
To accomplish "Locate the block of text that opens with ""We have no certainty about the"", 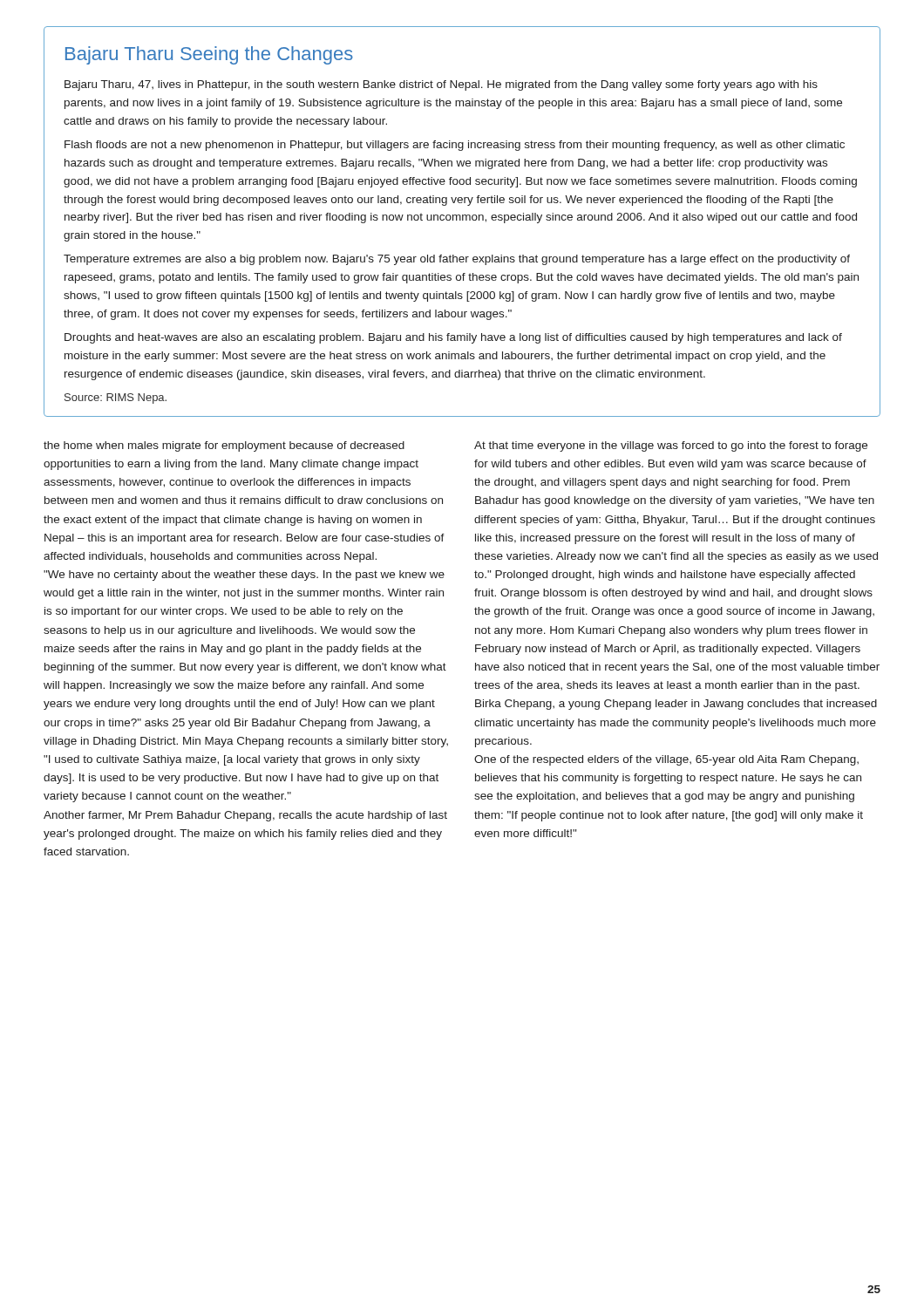I will coord(247,685).
